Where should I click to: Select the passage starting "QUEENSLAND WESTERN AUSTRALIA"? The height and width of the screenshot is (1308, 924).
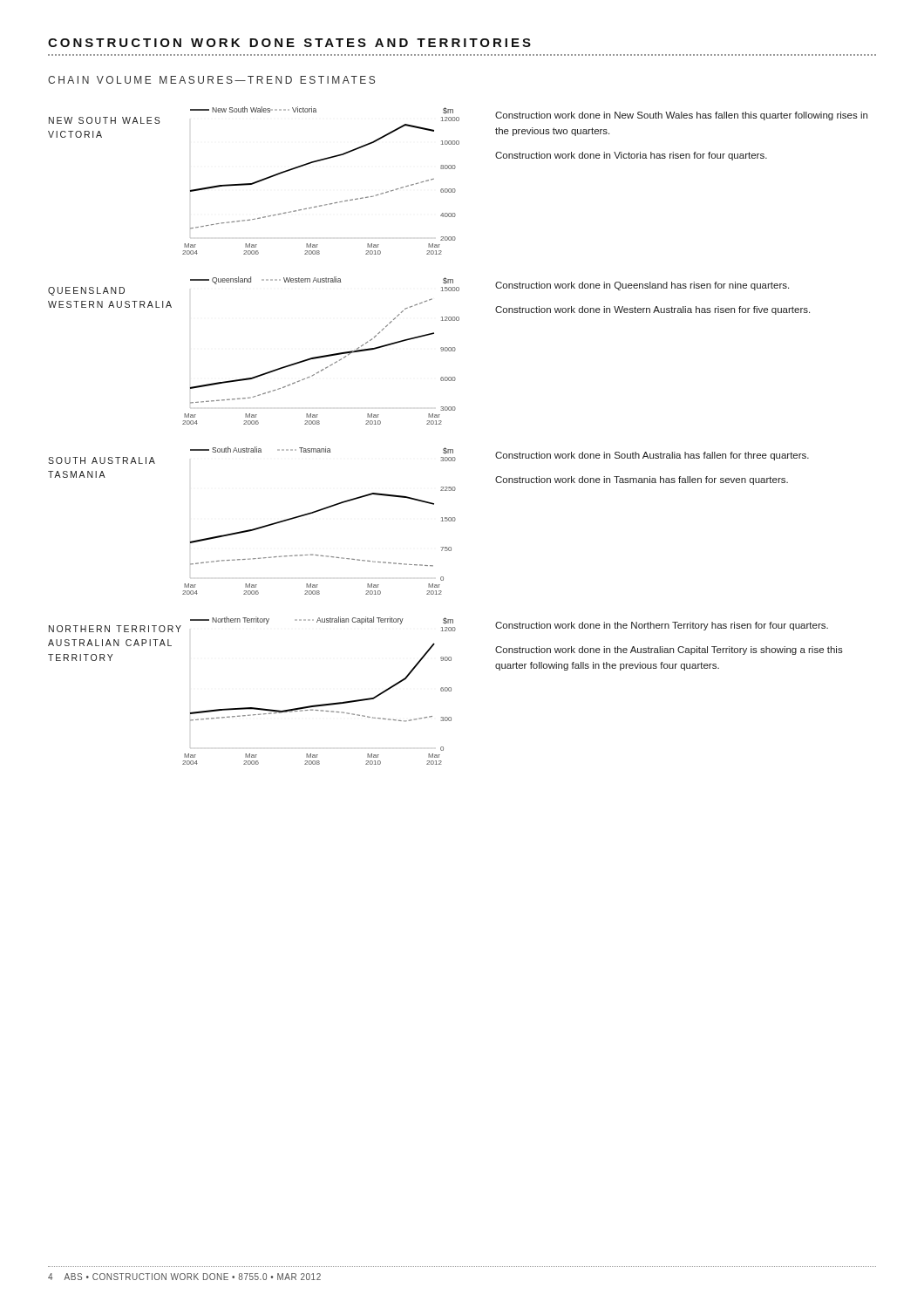[x=116, y=298]
